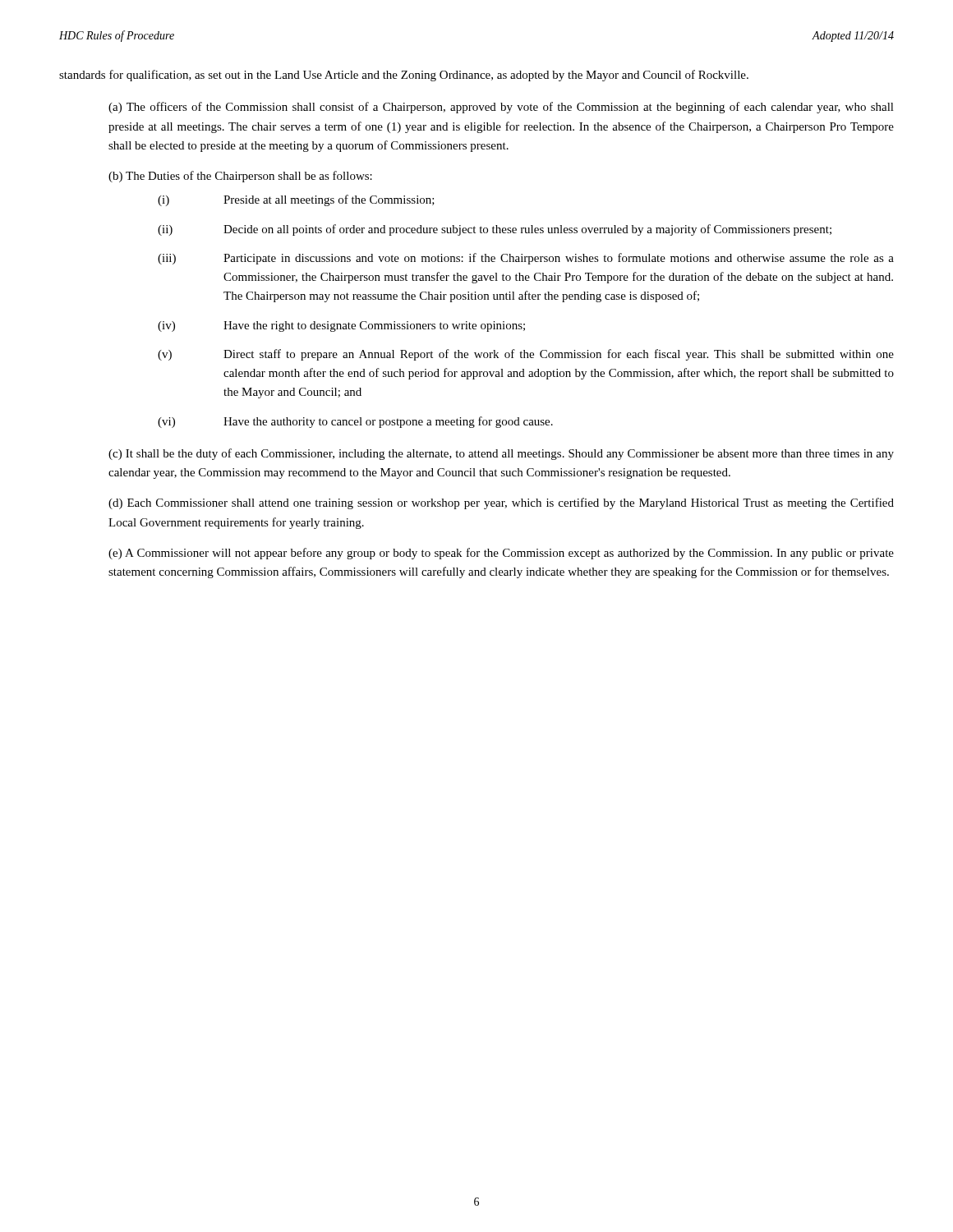Click on the passage starting "(ii) Decide on all points of"
Screen dimensions: 1232x953
tap(476, 229)
